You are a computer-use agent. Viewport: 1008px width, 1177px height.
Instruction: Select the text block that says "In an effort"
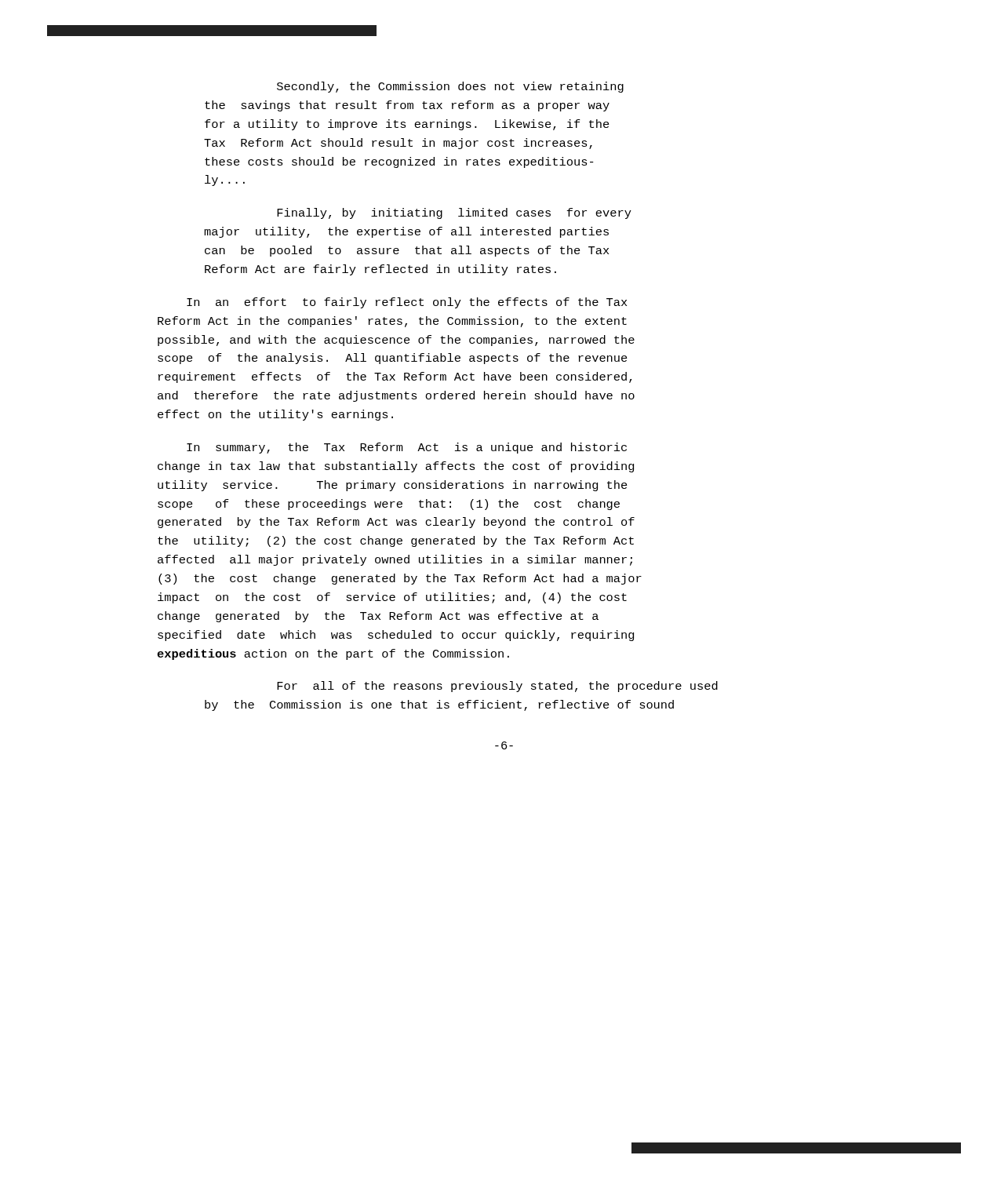396,359
